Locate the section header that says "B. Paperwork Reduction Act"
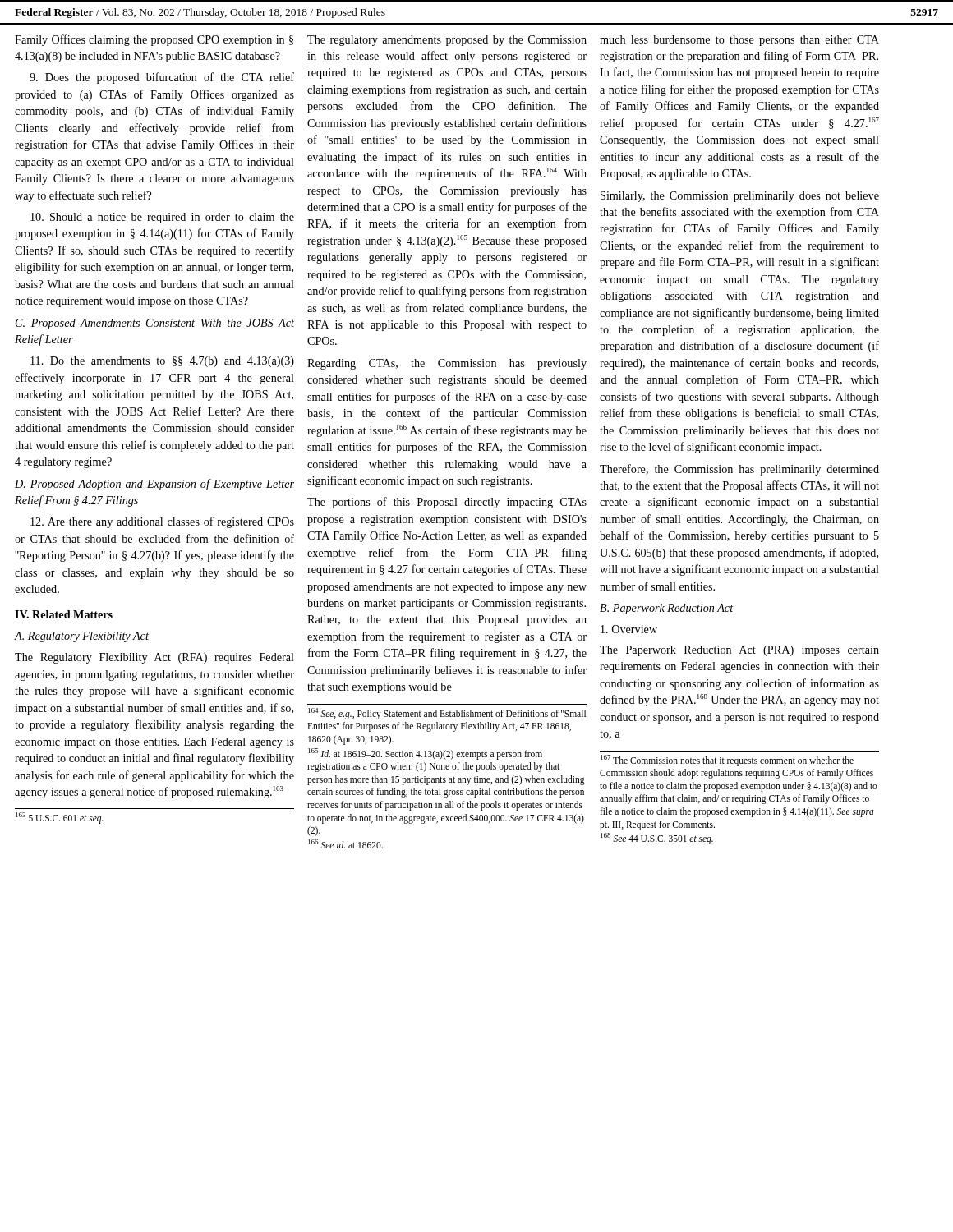 (x=739, y=608)
